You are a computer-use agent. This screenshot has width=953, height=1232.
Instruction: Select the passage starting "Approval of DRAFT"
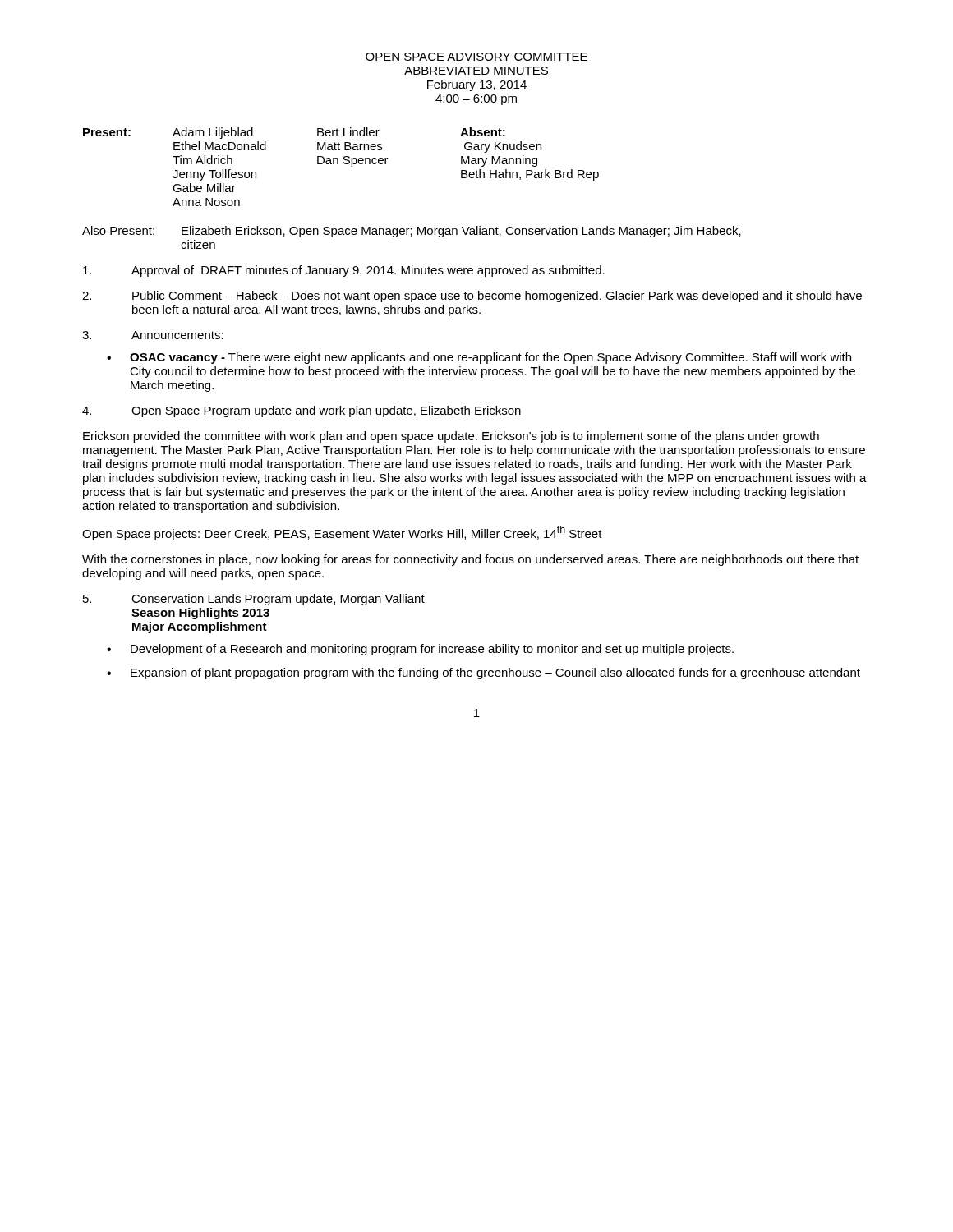pyautogui.click(x=476, y=270)
